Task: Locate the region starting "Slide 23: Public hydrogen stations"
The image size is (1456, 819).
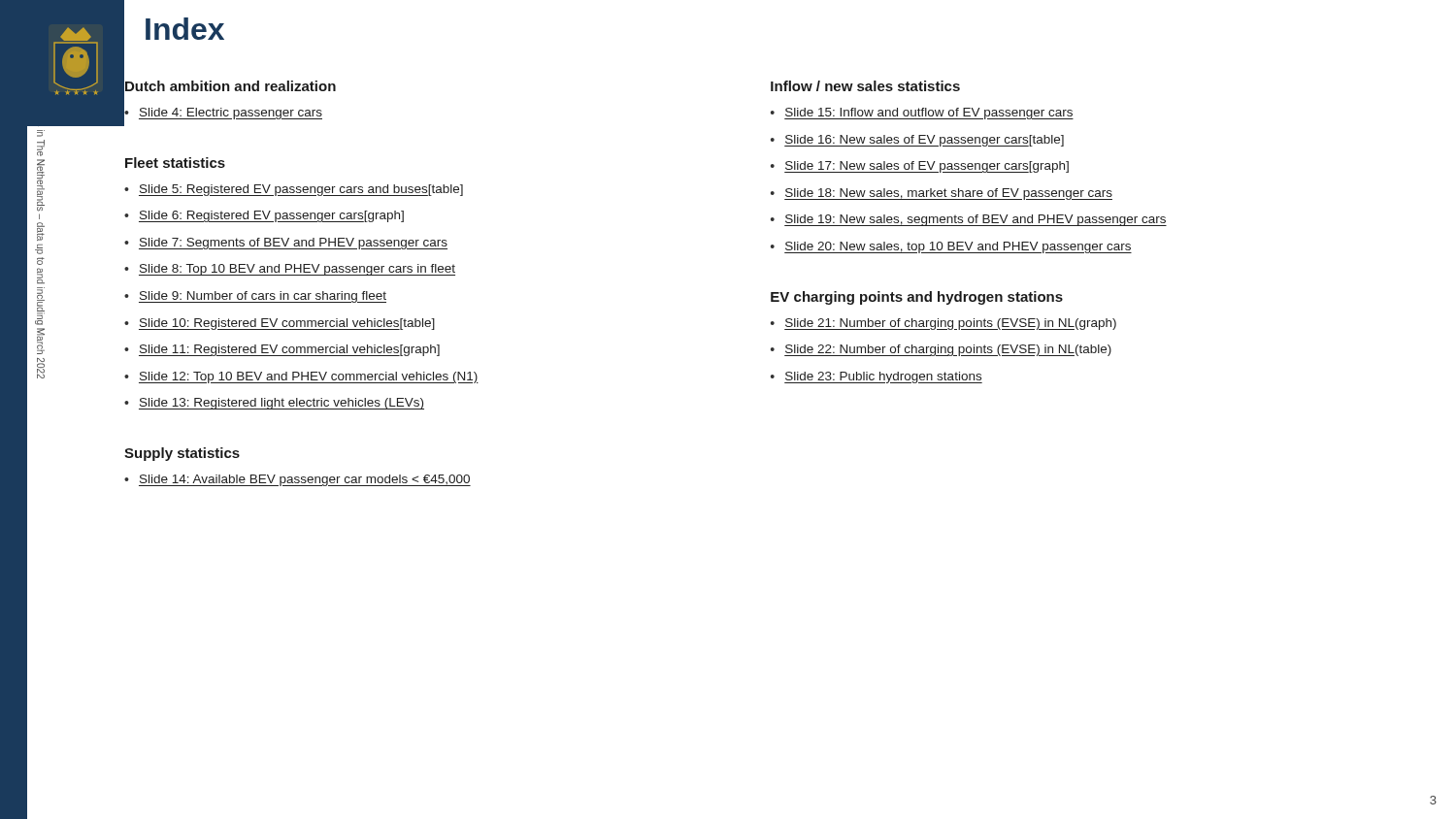Action: [x=883, y=377]
